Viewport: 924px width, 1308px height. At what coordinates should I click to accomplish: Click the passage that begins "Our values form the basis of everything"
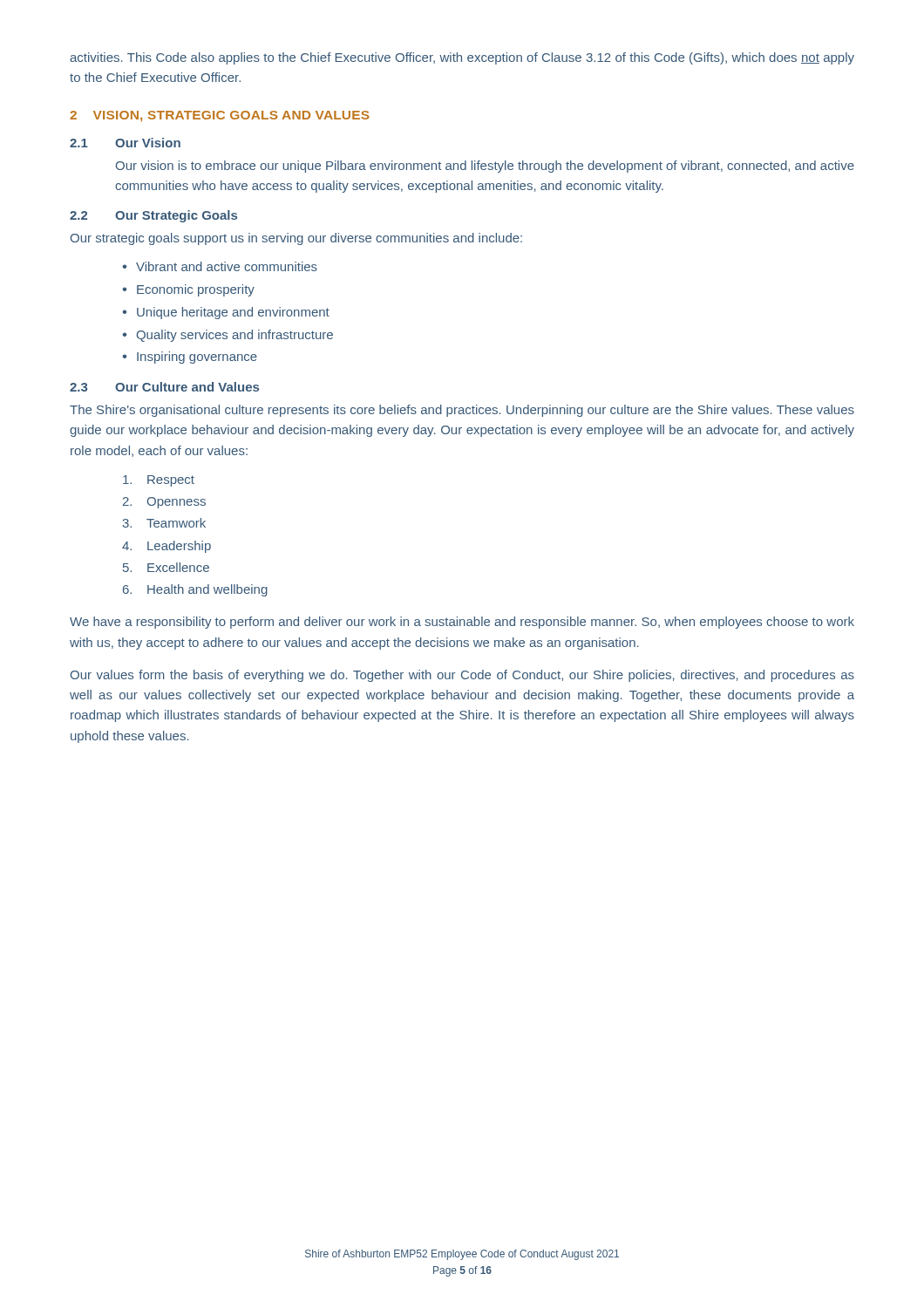[462, 705]
